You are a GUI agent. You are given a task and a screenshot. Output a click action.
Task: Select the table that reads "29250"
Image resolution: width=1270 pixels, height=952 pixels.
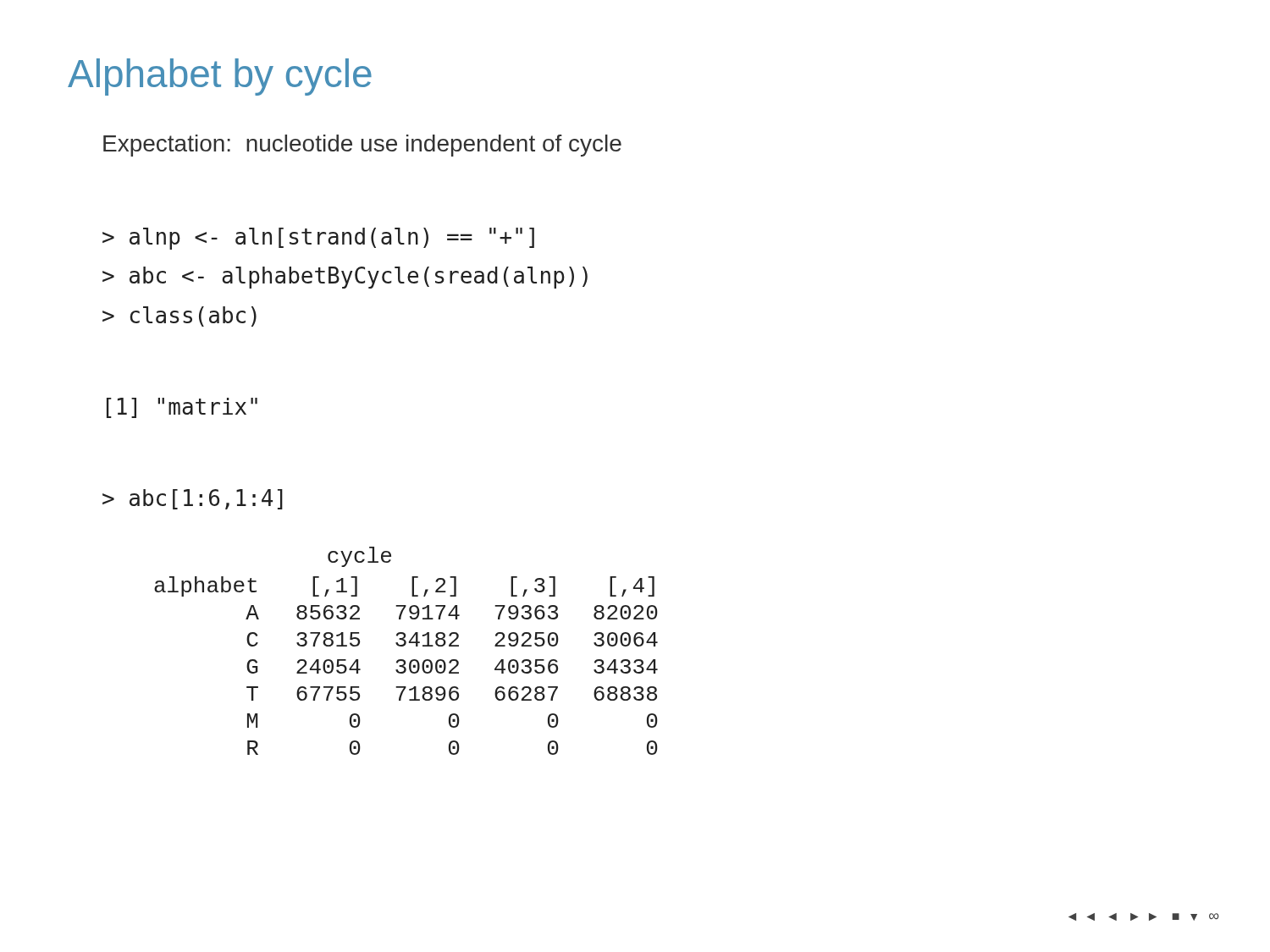point(677,652)
